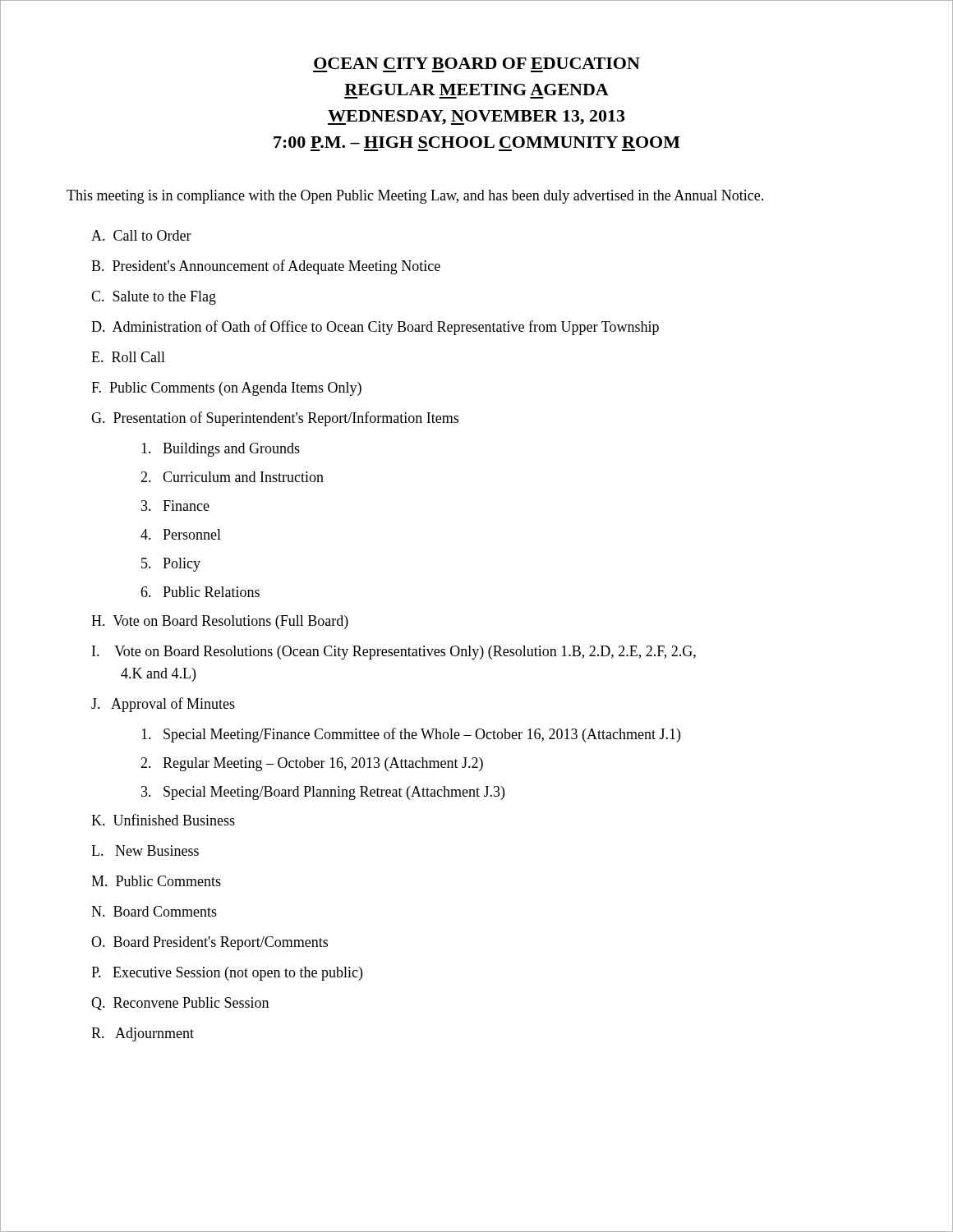The image size is (953, 1232).
Task: Locate the list item containing "3. Finance"
Action: pyautogui.click(x=175, y=506)
